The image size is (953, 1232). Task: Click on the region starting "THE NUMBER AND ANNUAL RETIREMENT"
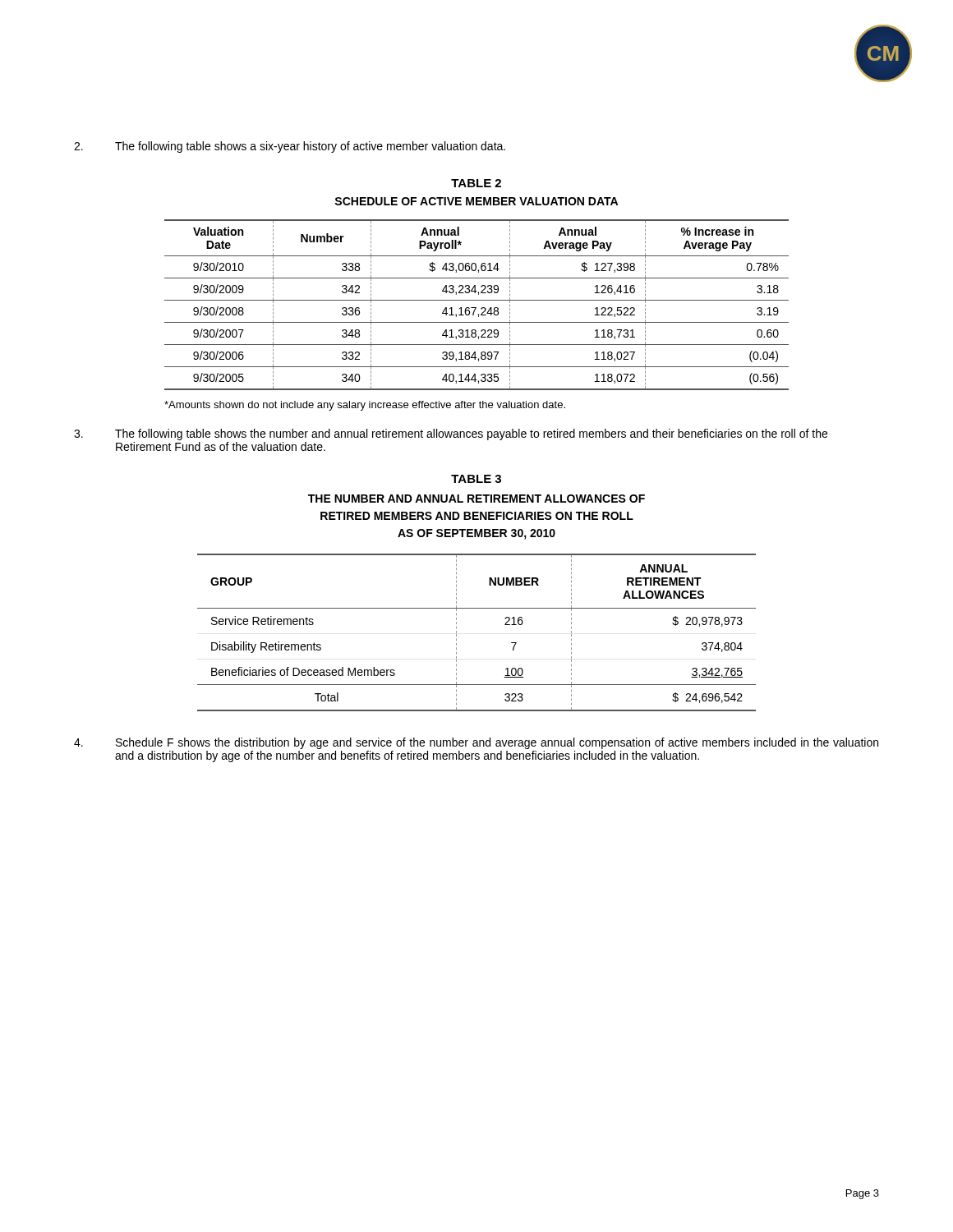tap(476, 516)
